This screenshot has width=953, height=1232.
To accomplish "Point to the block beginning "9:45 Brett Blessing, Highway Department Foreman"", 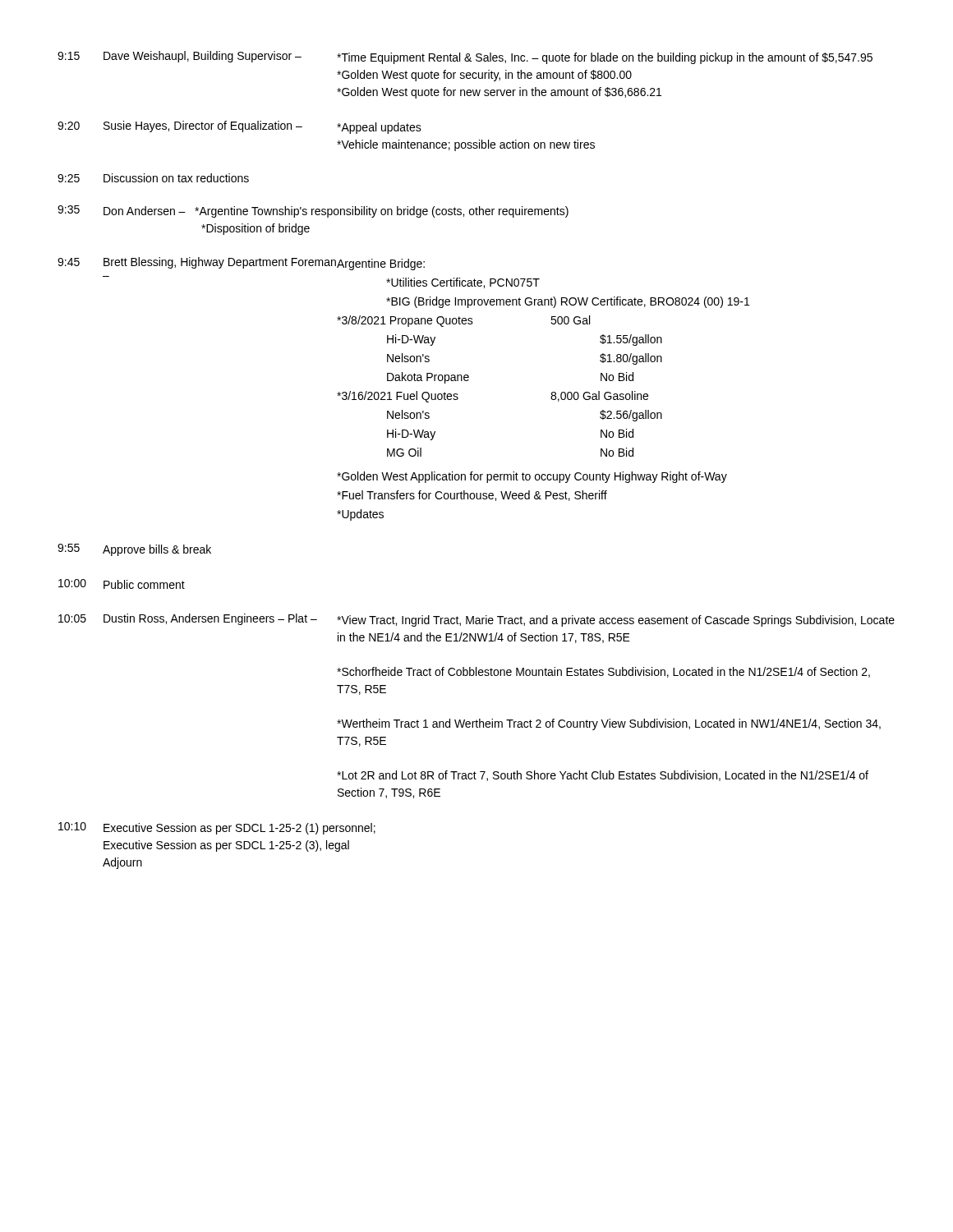I will [x=241, y=264].
